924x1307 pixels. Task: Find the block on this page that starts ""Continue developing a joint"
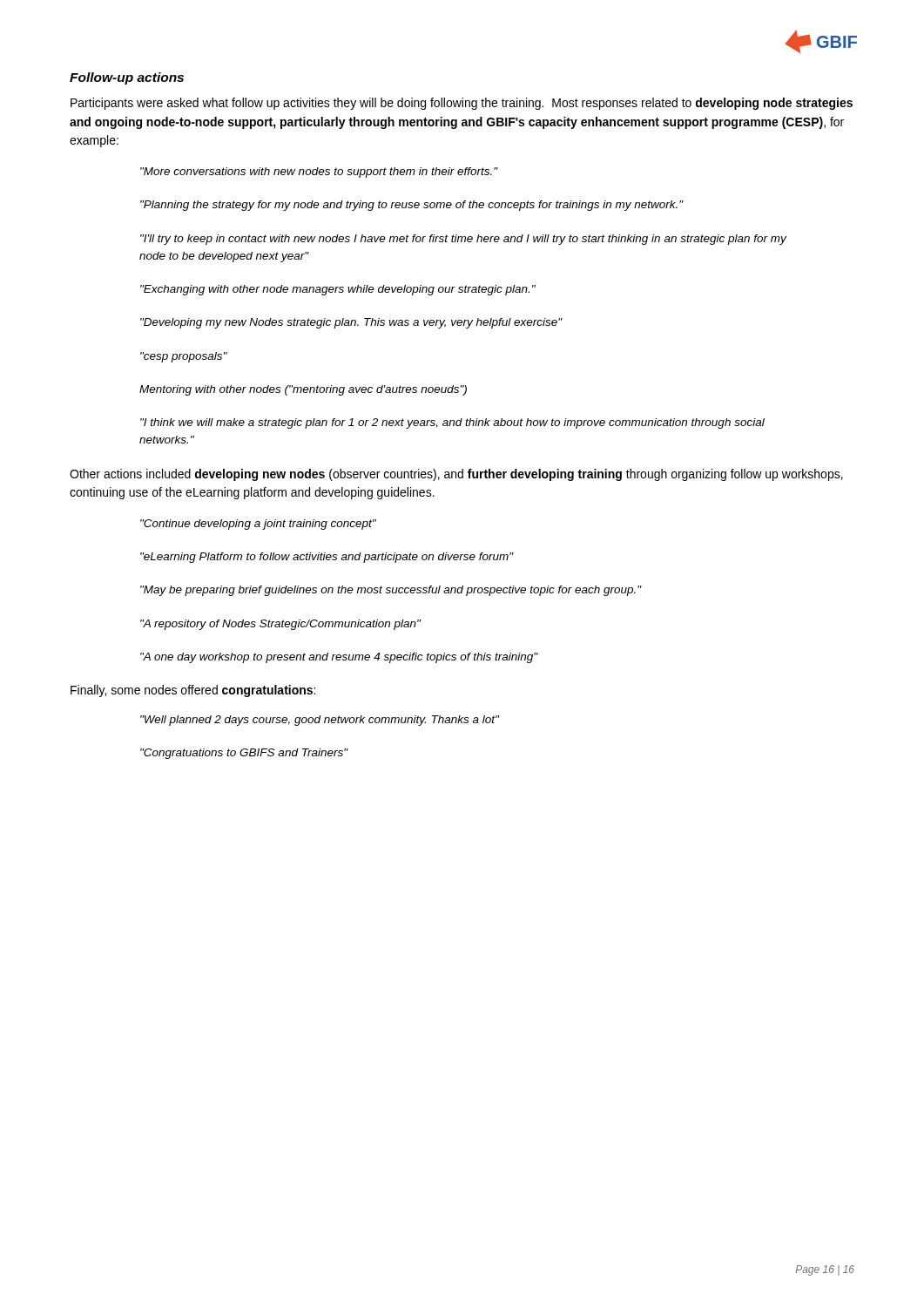(x=258, y=523)
